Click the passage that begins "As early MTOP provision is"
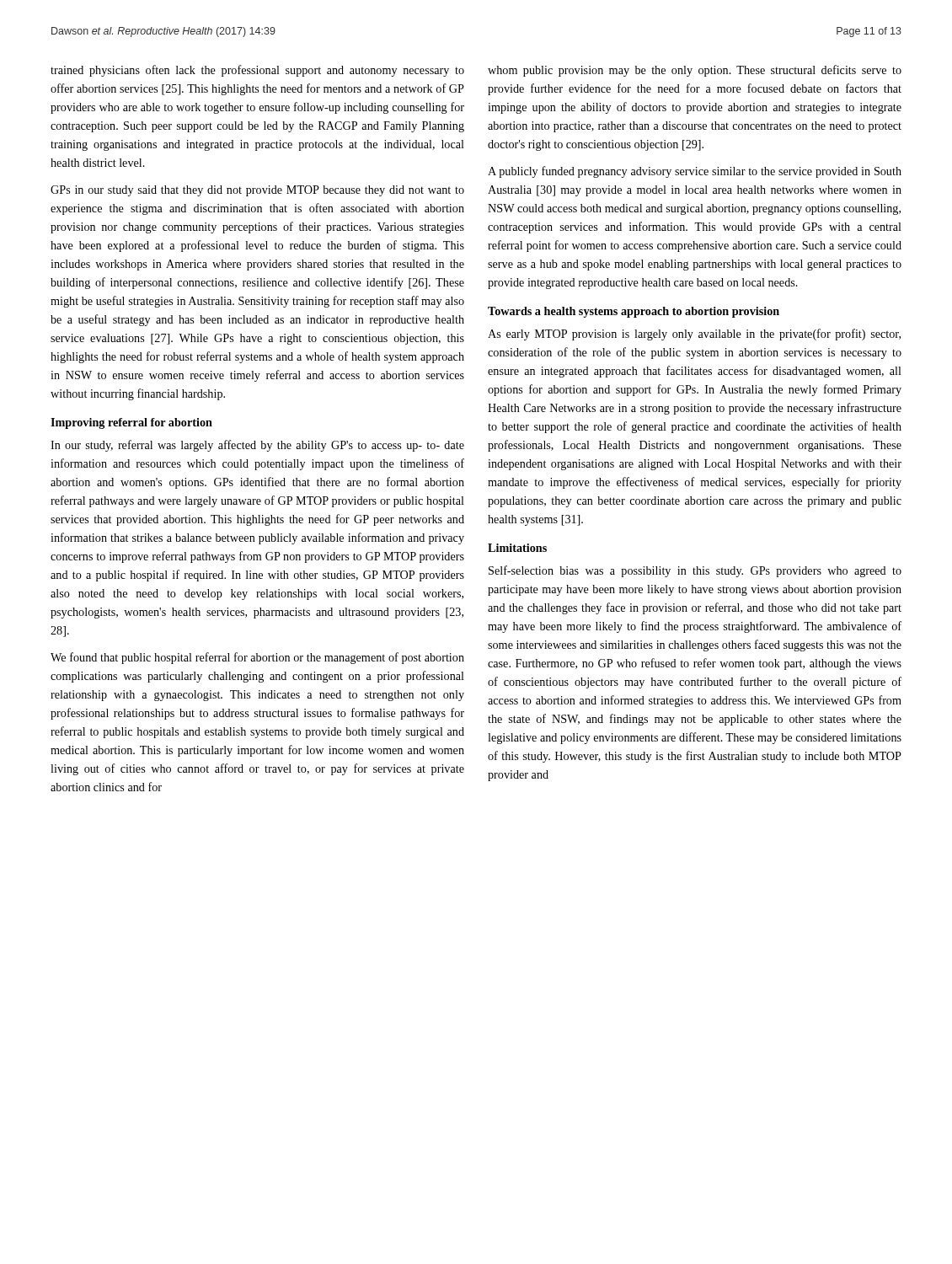This screenshot has height=1264, width=952. 695,426
